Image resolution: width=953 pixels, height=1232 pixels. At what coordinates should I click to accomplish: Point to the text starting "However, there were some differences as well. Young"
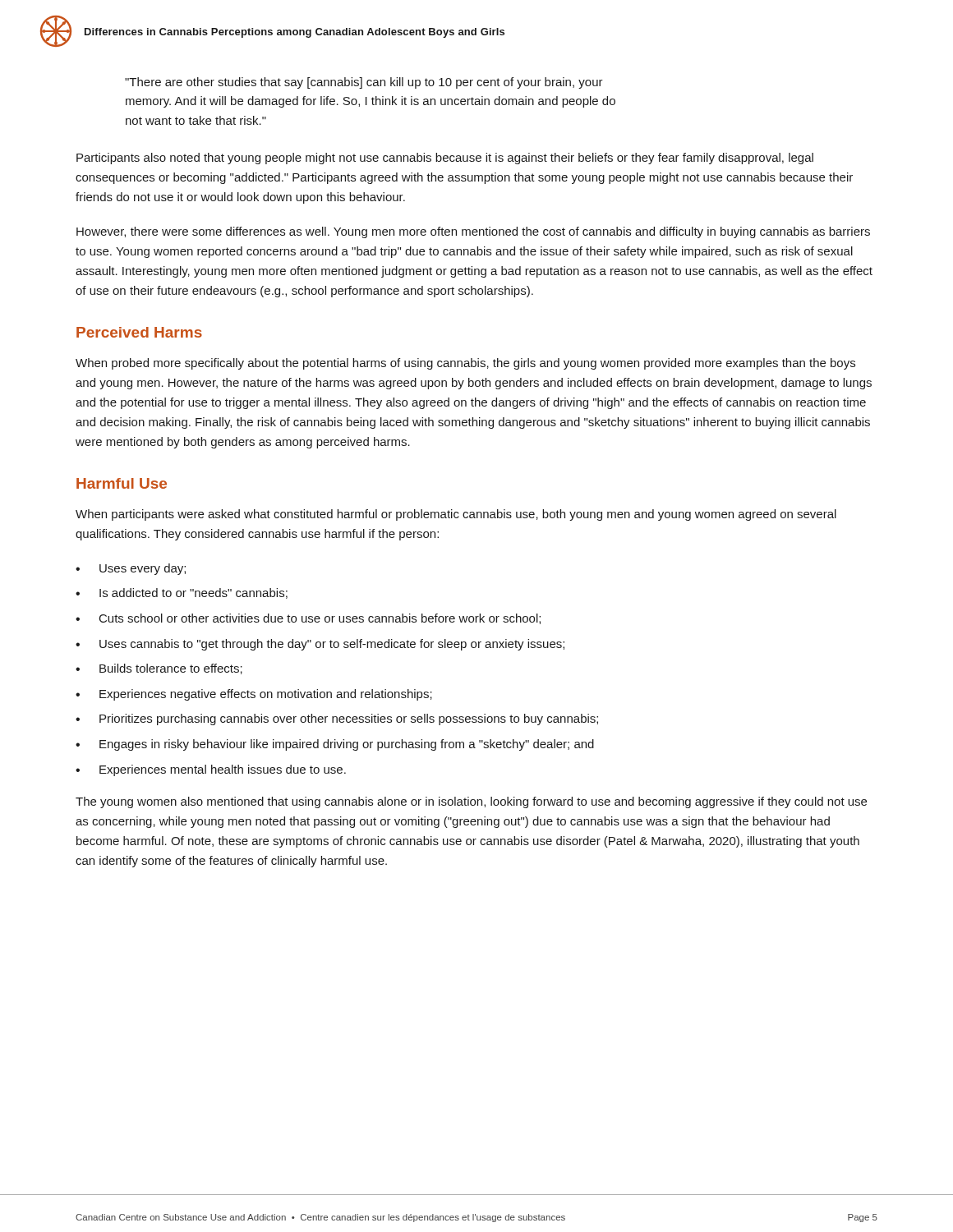[x=474, y=261]
